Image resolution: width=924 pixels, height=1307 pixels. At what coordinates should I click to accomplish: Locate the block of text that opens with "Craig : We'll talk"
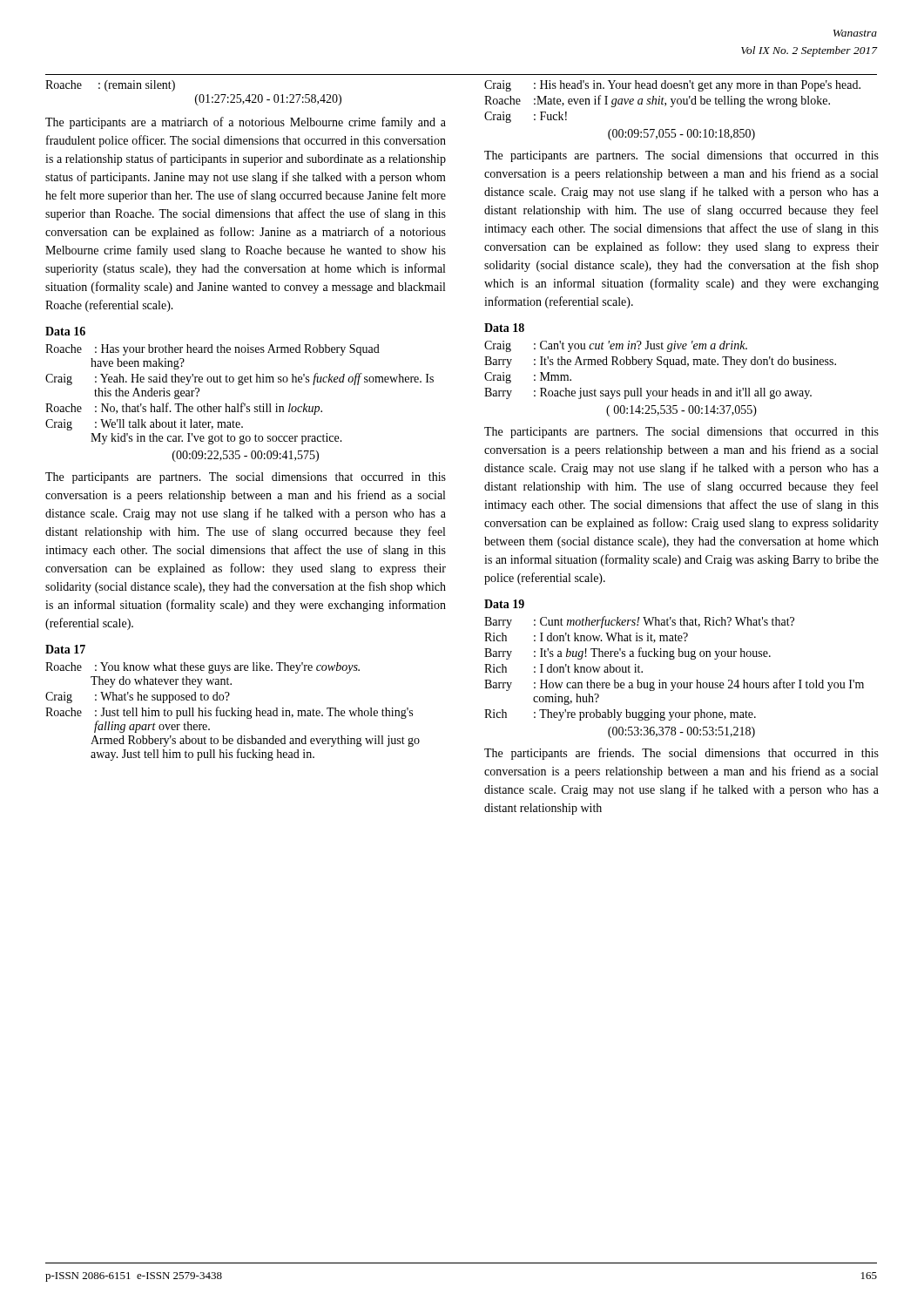(246, 431)
